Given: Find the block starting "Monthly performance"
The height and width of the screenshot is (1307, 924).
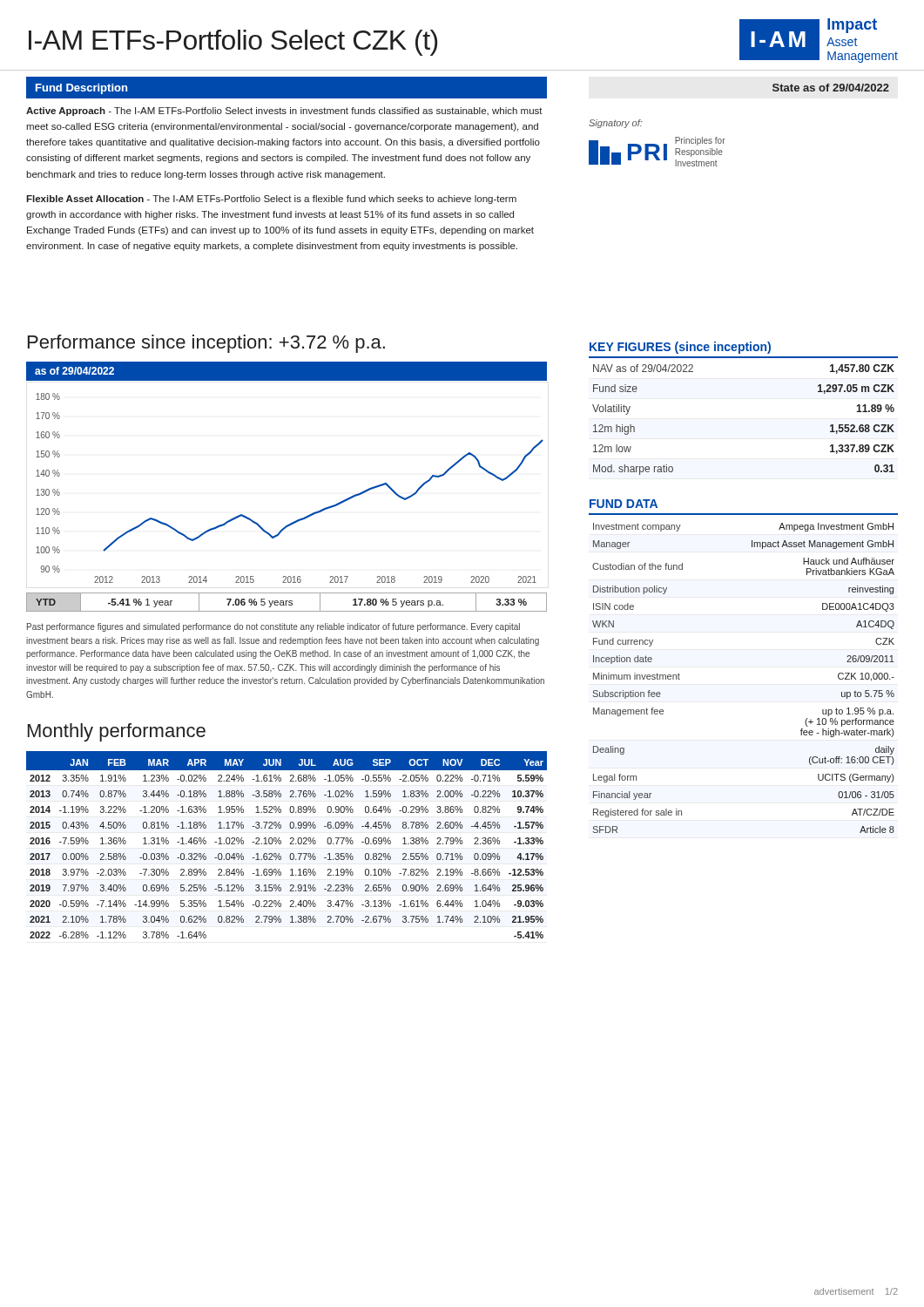Looking at the screenshot, I should tap(116, 731).
